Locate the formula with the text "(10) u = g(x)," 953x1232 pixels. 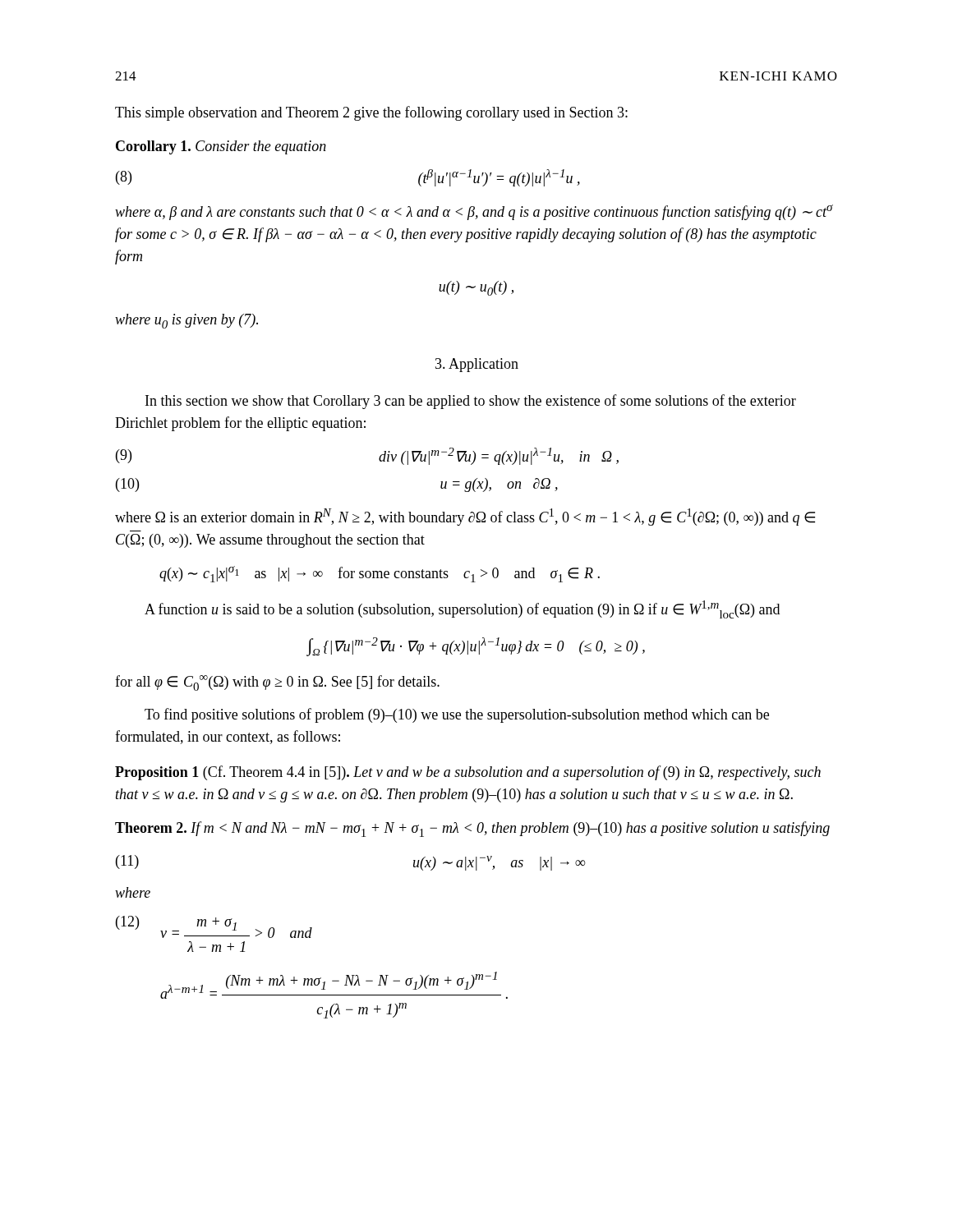pyautogui.click(x=476, y=484)
